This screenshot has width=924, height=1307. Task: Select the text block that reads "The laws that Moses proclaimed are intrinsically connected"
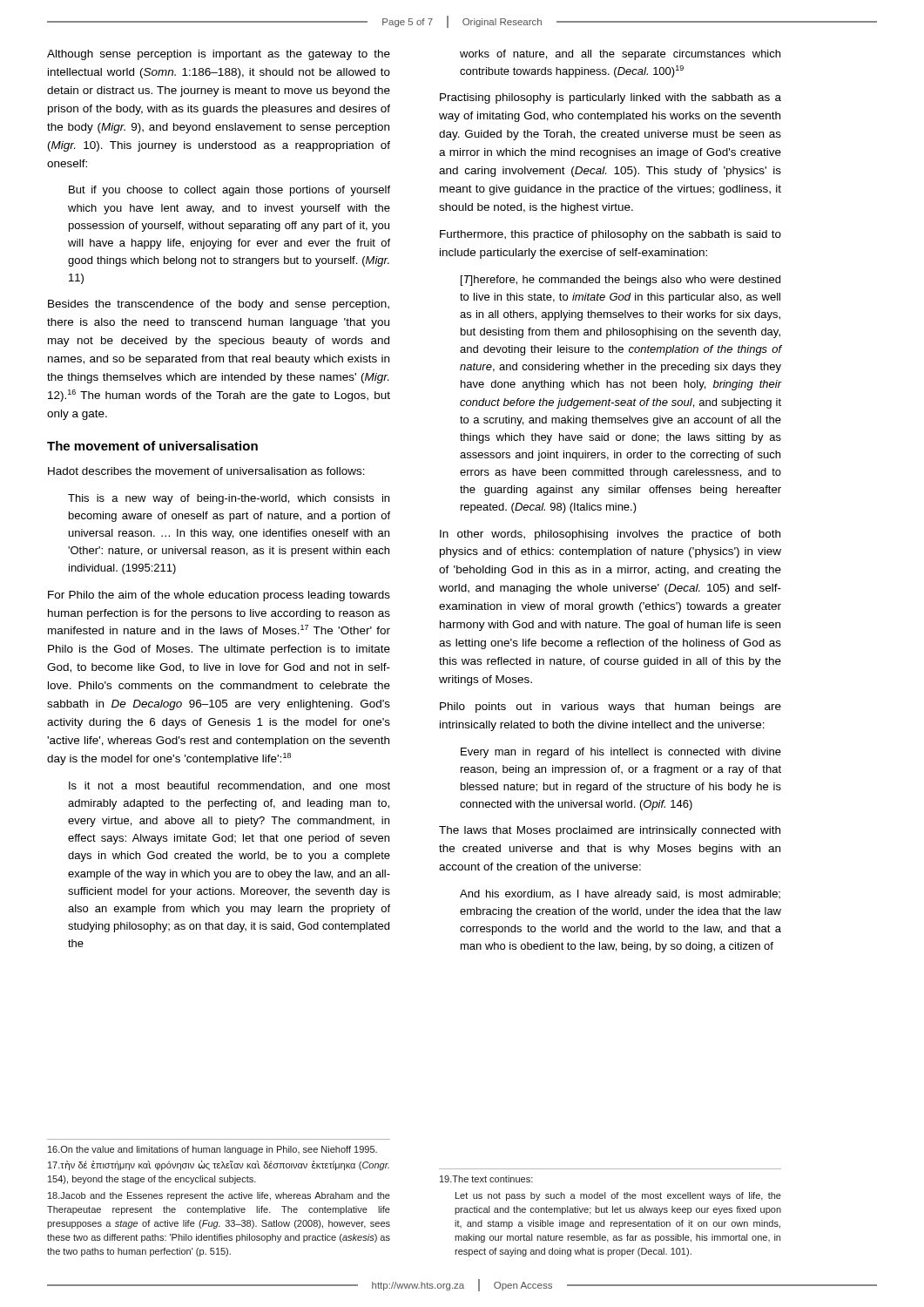tap(610, 849)
